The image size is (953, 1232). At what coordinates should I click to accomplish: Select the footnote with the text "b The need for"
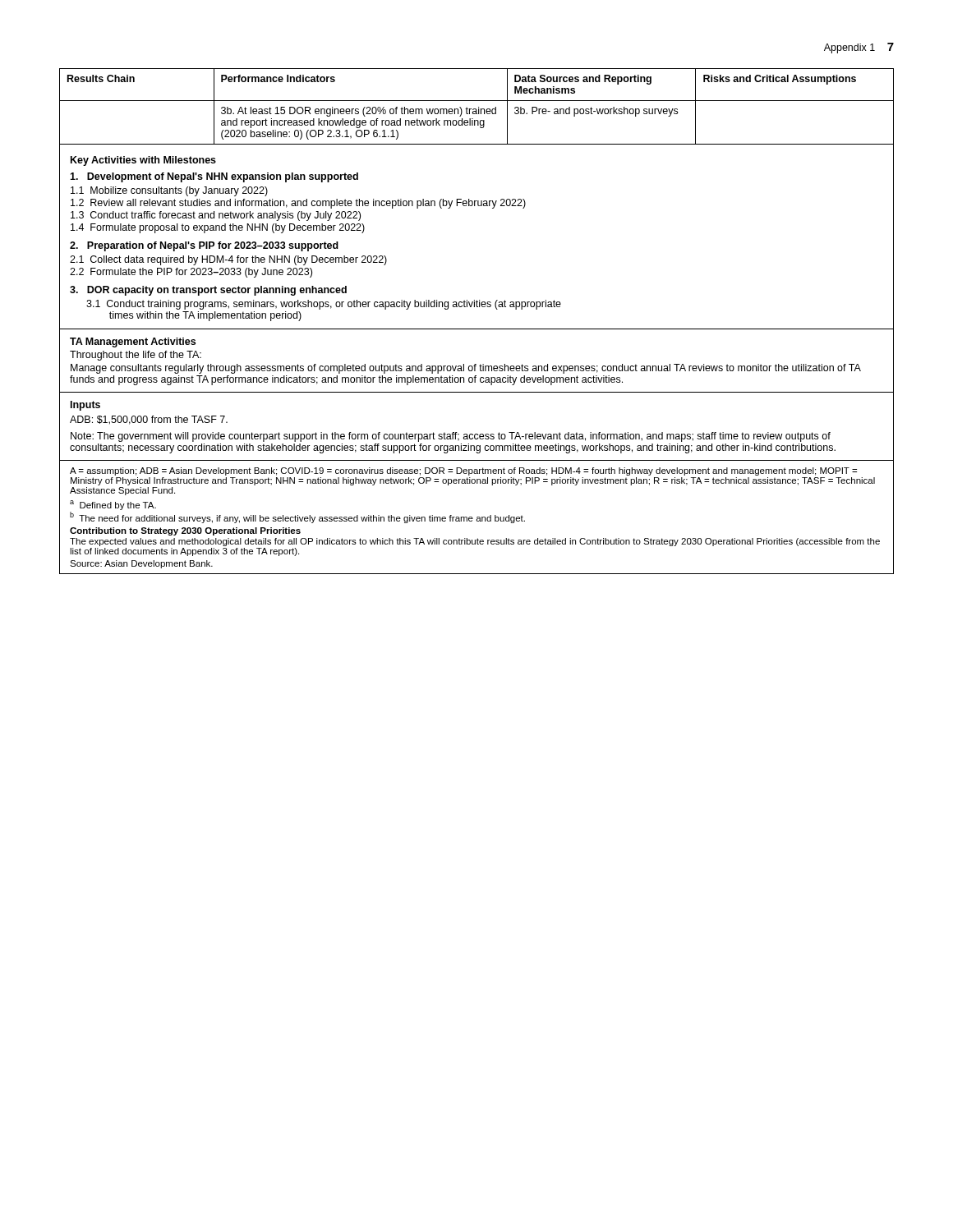pyautogui.click(x=298, y=517)
